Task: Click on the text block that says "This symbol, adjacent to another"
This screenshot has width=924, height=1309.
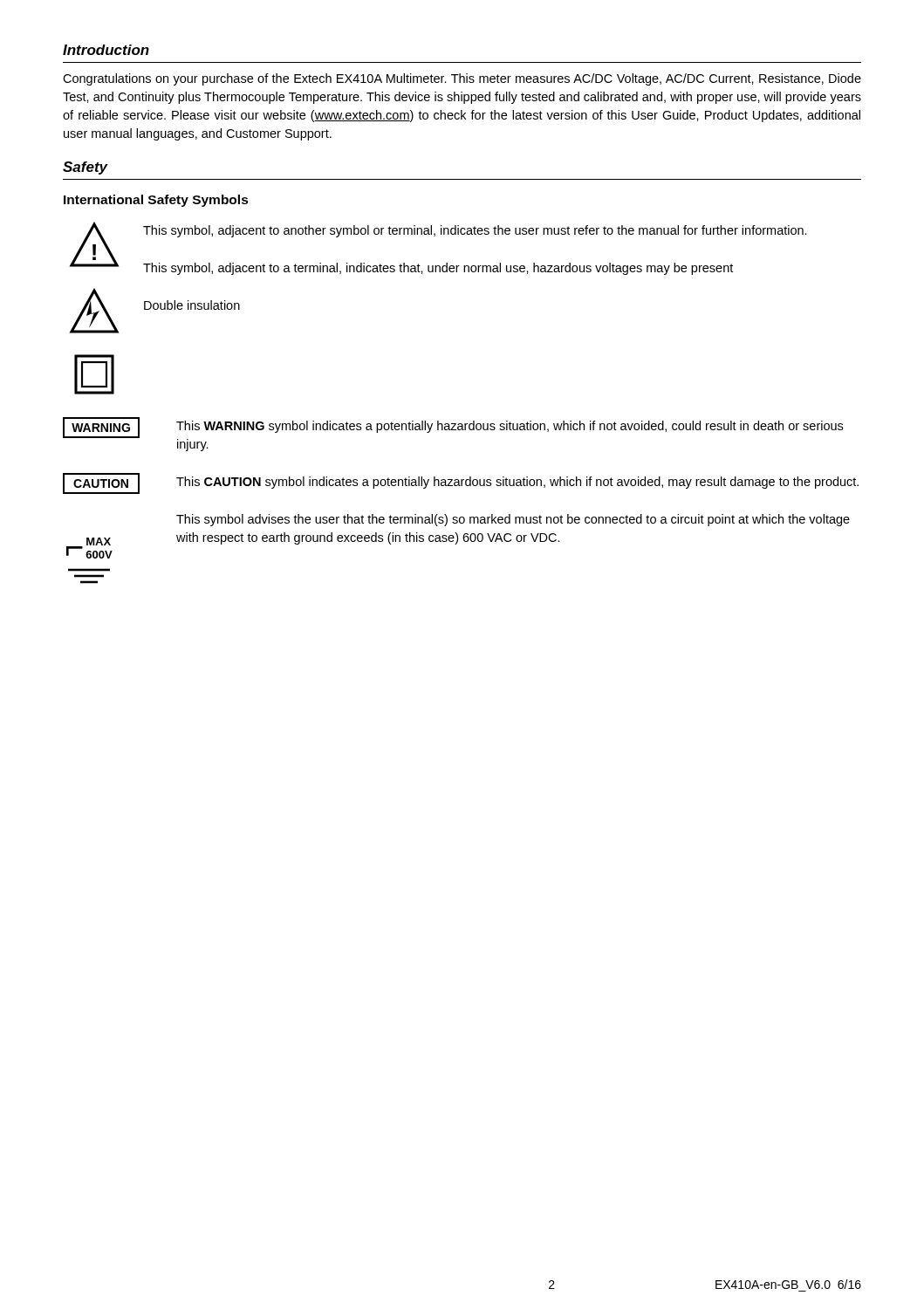Action: pos(475,230)
